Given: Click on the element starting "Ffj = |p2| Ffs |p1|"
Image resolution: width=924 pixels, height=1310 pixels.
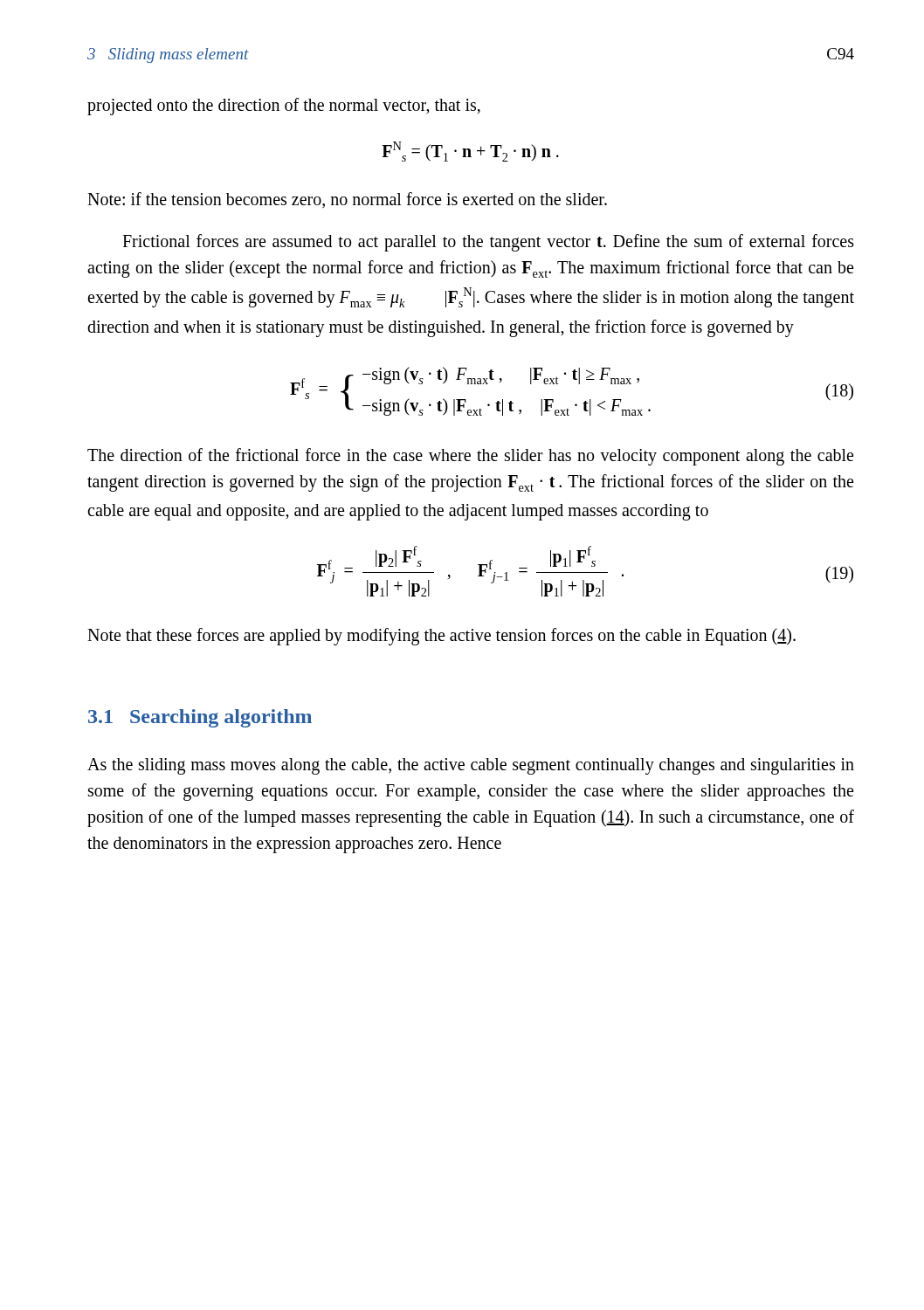Looking at the screenshot, I should pyautogui.click(x=471, y=573).
